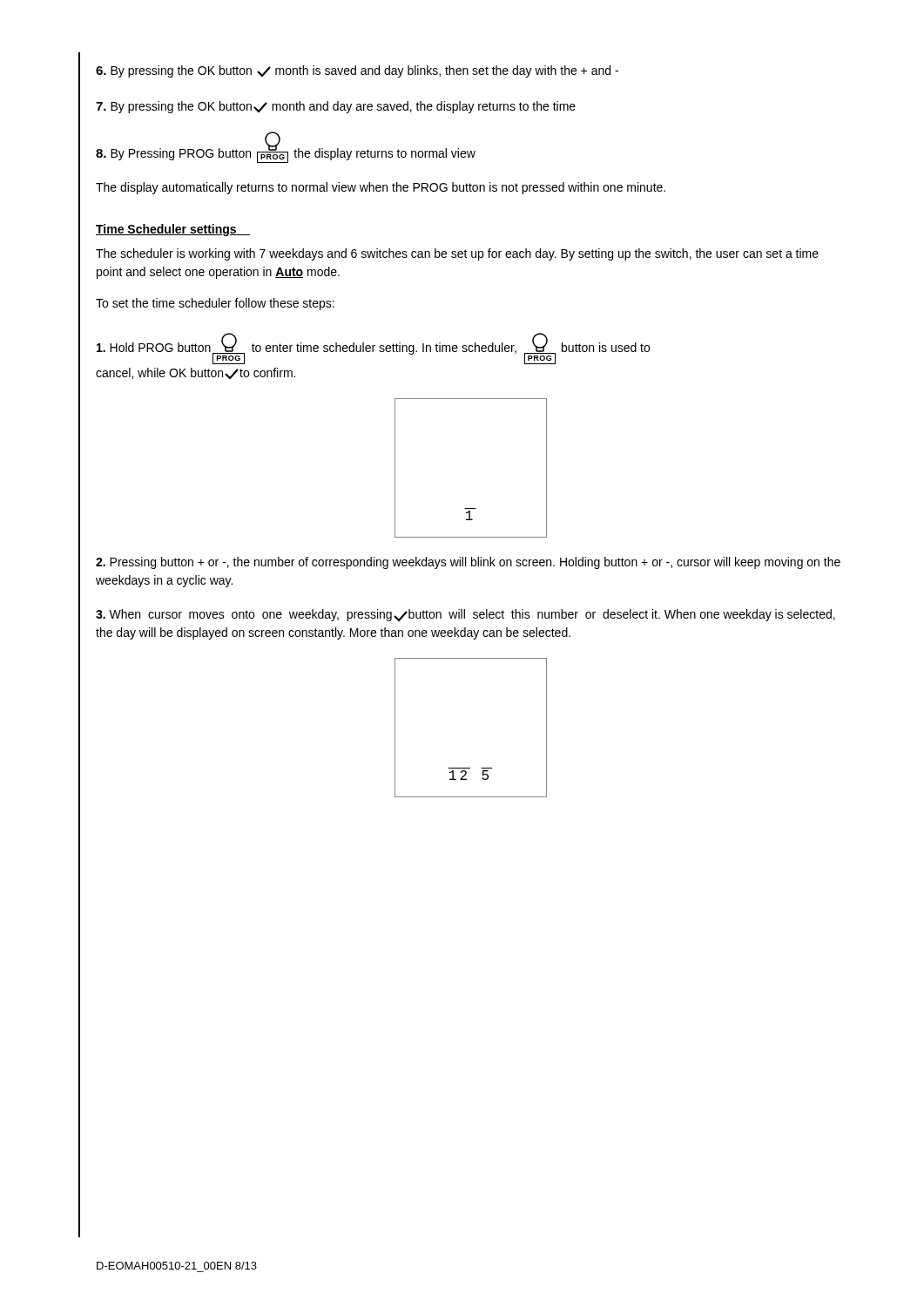This screenshot has height=1307, width=924.
Task: Select the section header that reads "Time Scheduler settings"
Action: [173, 229]
